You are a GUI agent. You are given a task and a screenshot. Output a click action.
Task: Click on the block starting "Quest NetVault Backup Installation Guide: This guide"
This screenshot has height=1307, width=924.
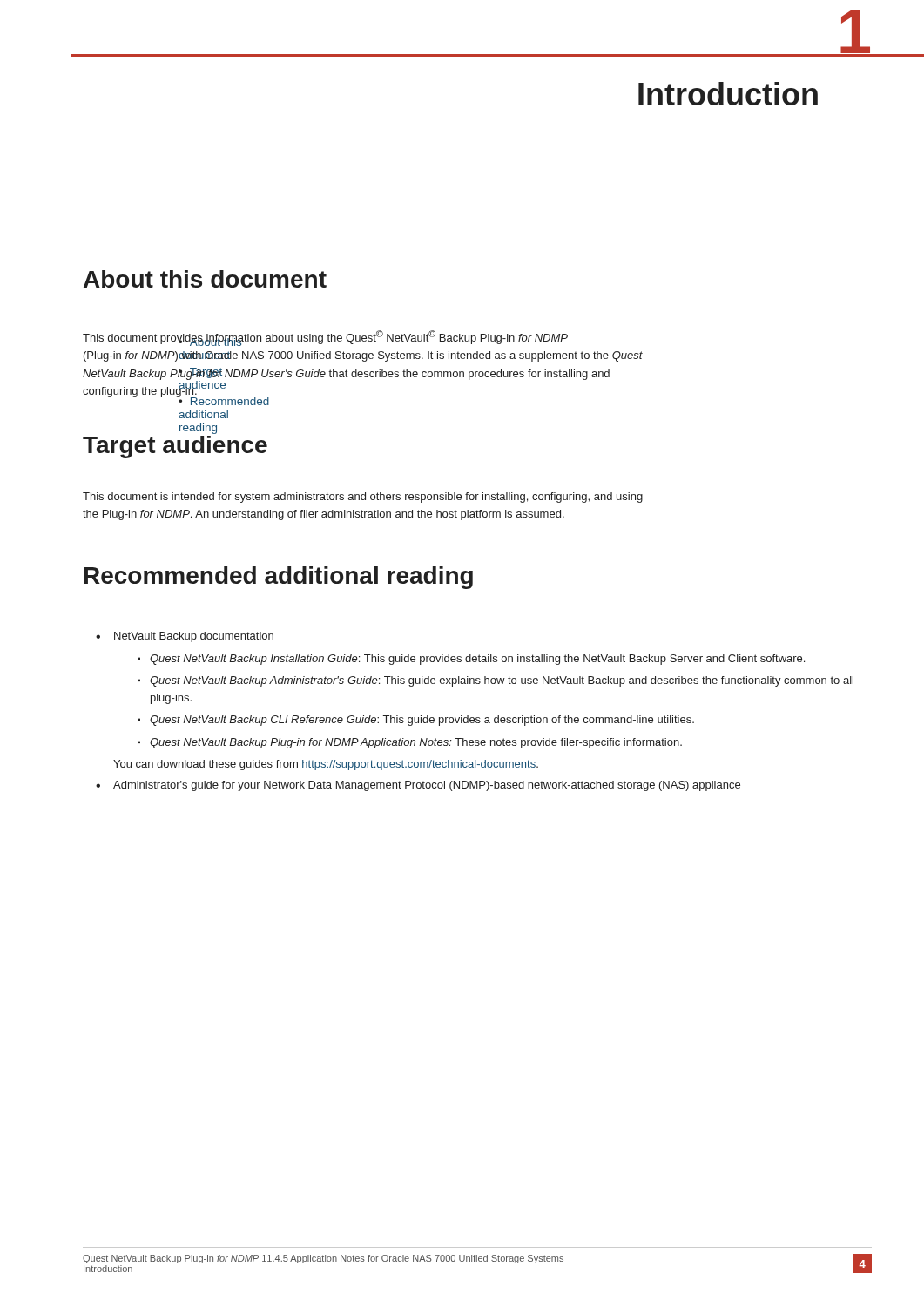click(478, 658)
